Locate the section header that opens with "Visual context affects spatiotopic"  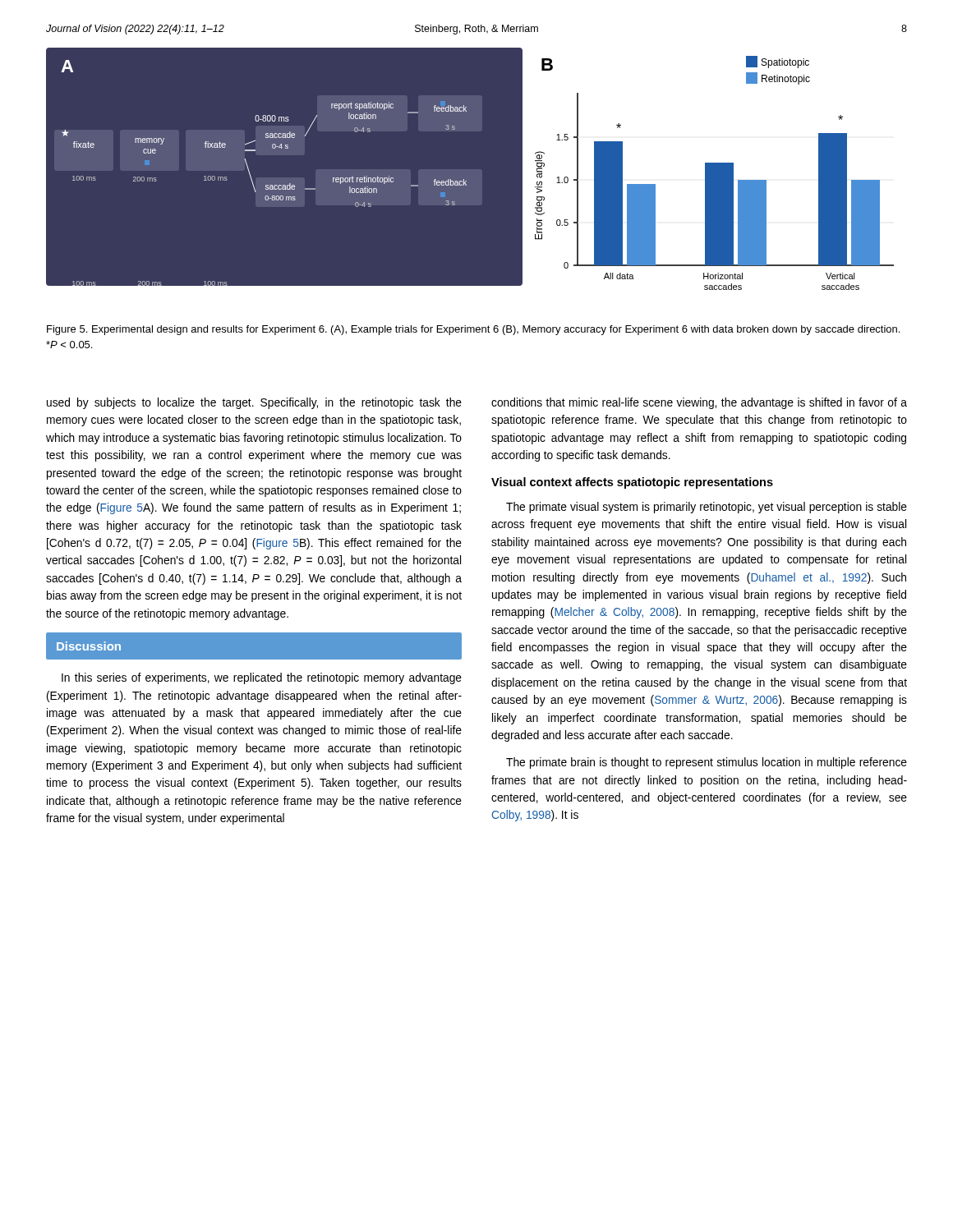632,482
